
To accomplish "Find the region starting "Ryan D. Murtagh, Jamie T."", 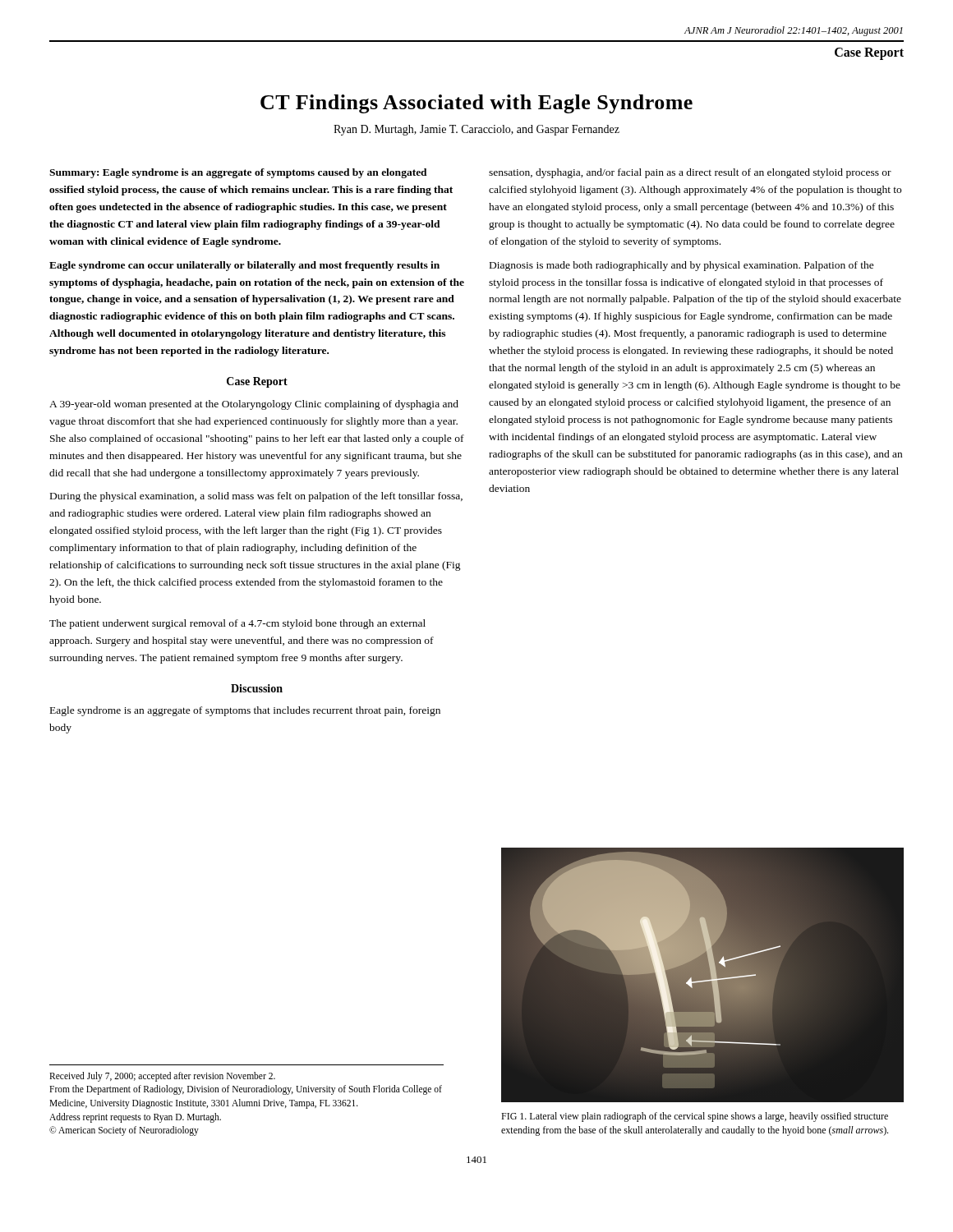I will 476,129.
